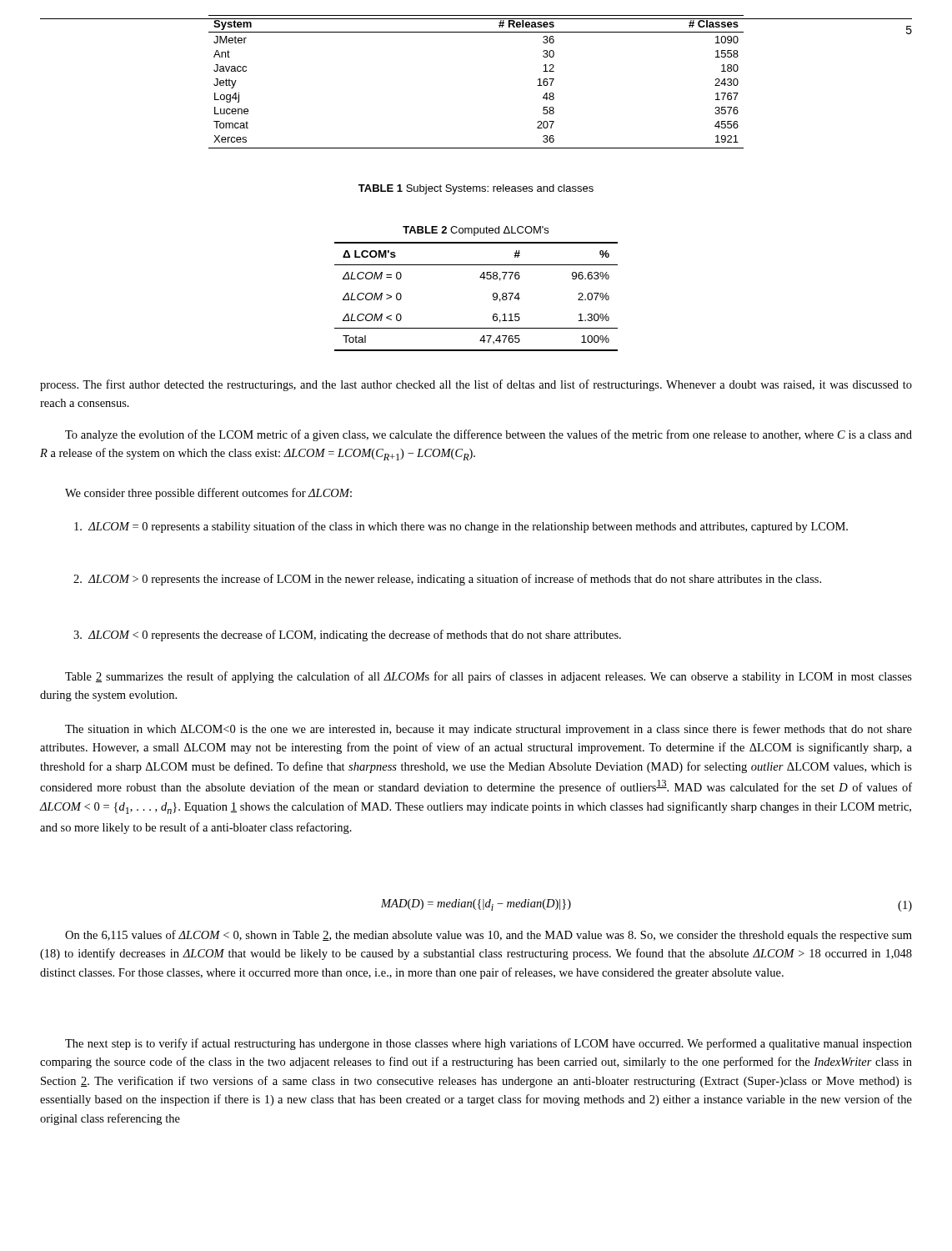The height and width of the screenshot is (1251, 952).
Task: Click on the text block that reads "The situation in which ΔLCOM<0"
Action: [476, 778]
